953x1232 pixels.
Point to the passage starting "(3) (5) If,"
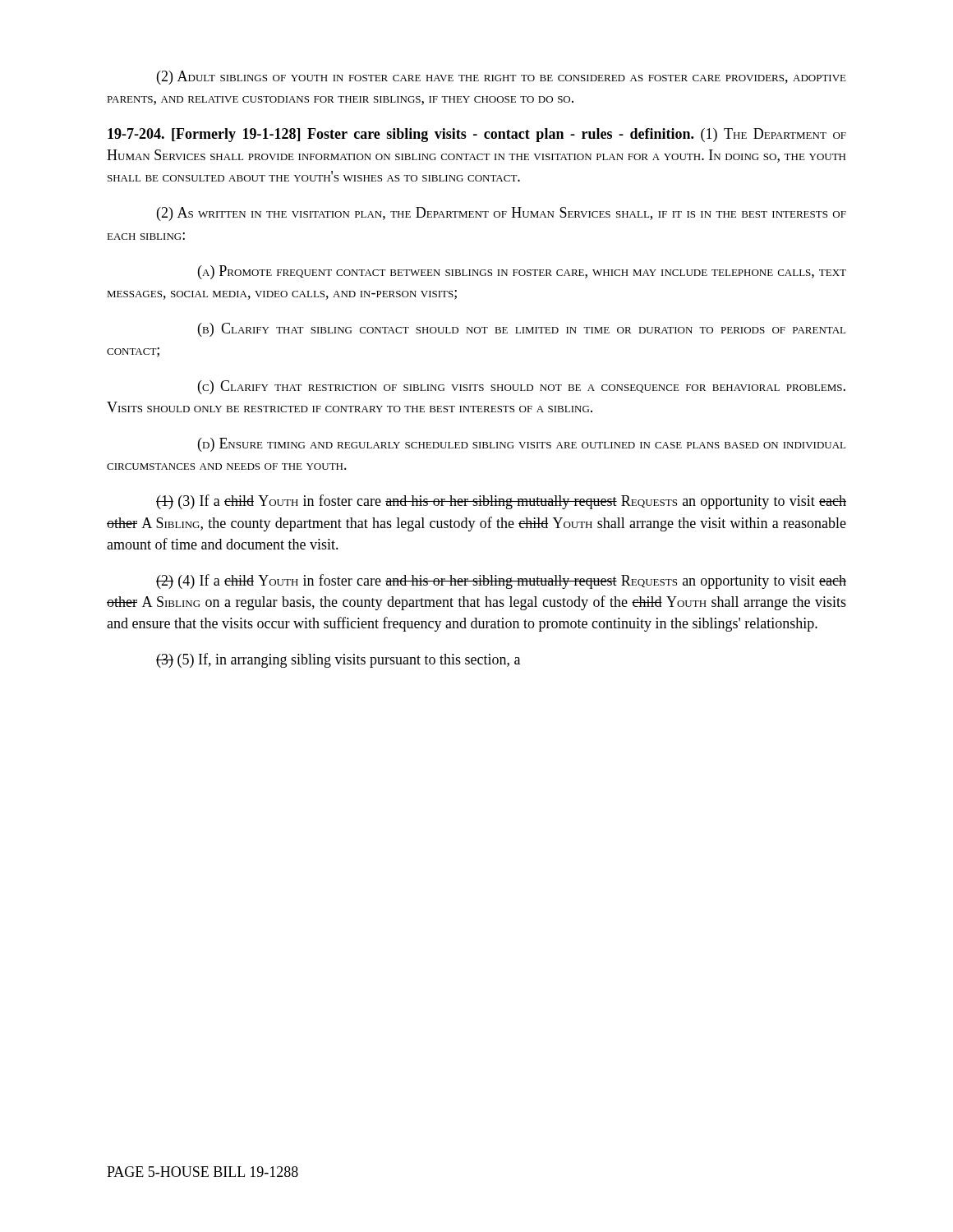[476, 659]
